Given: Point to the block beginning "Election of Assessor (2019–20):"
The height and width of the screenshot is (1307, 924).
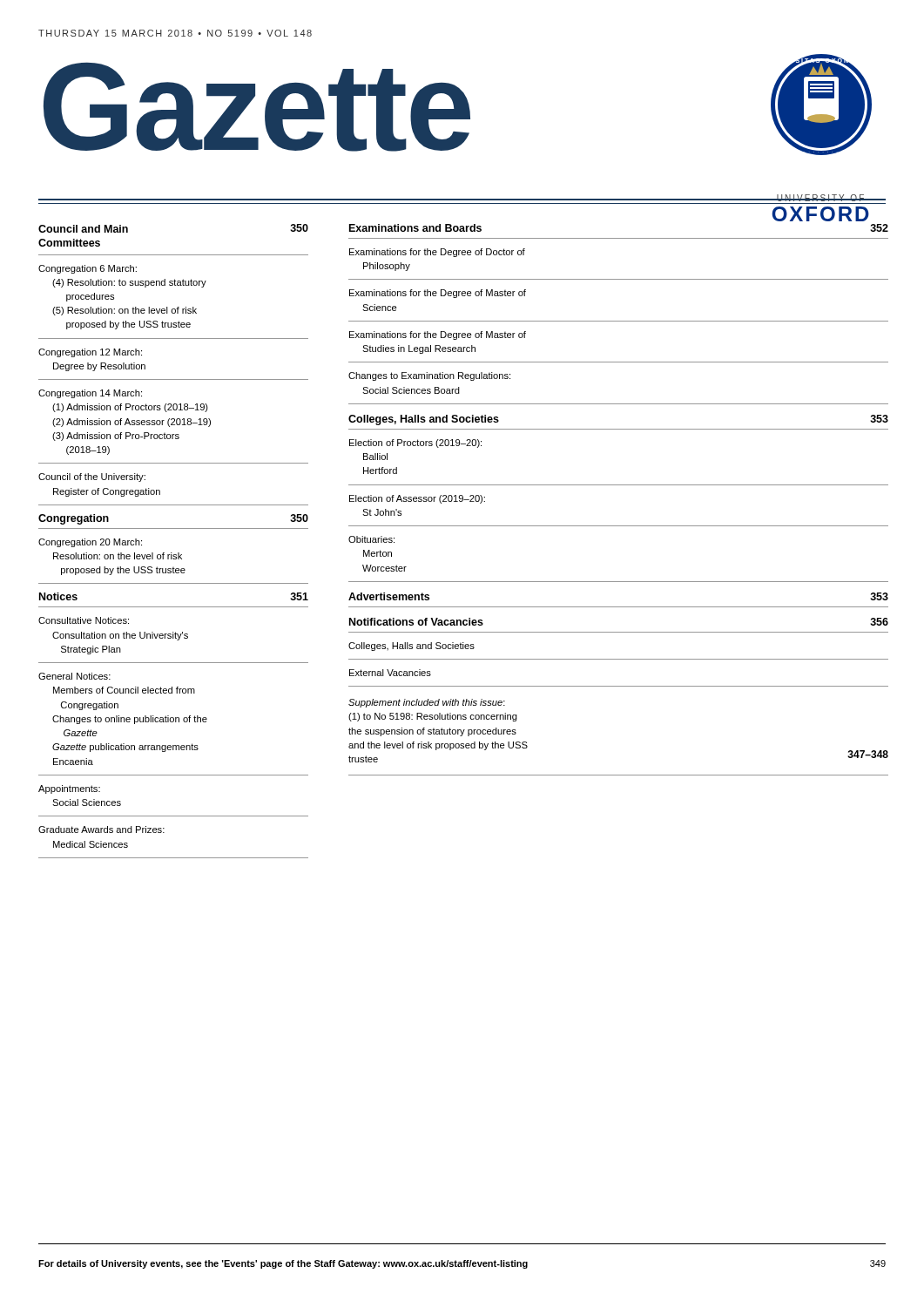Looking at the screenshot, I should [417, 506].
